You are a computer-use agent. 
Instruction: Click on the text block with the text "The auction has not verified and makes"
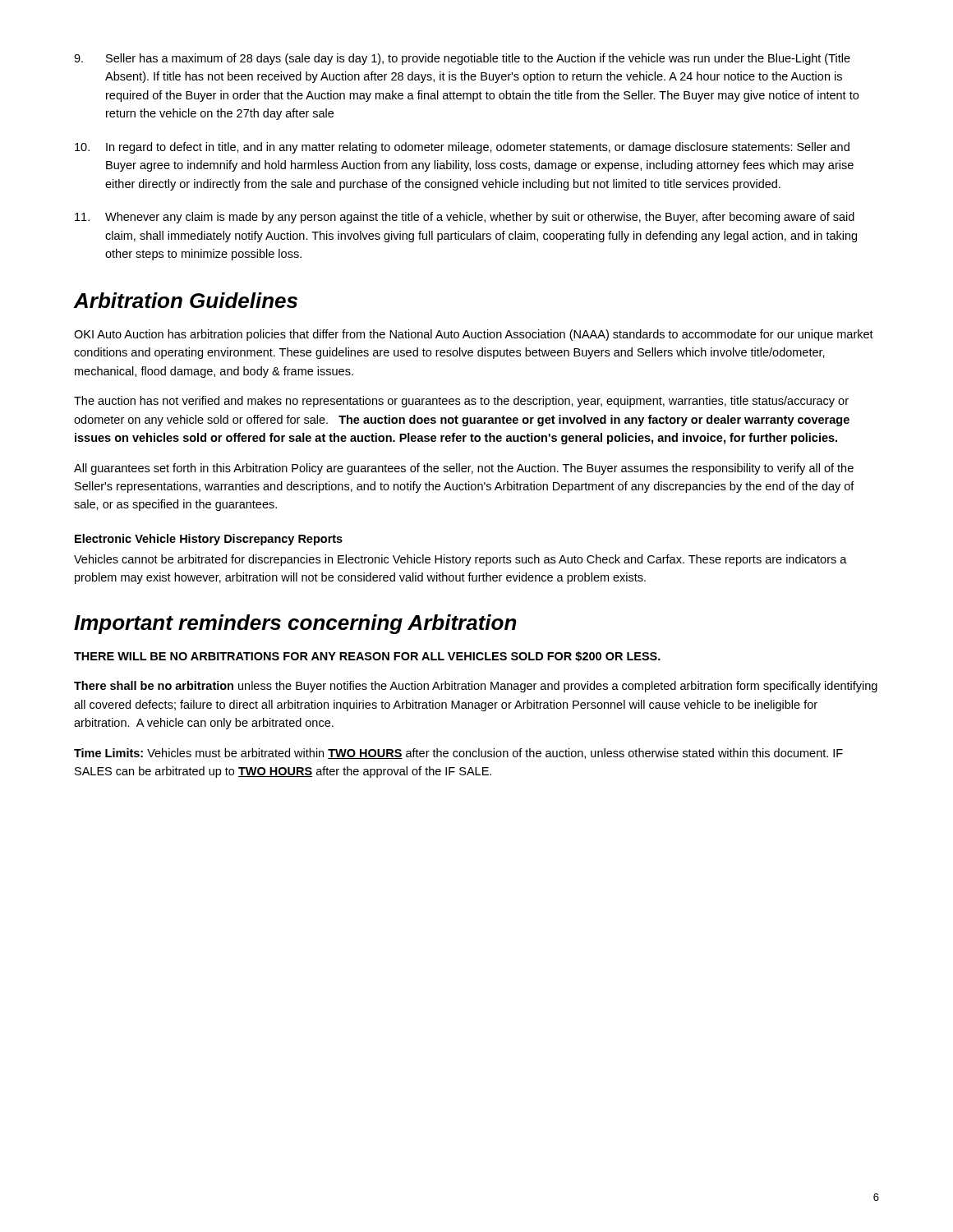(462, 419)
